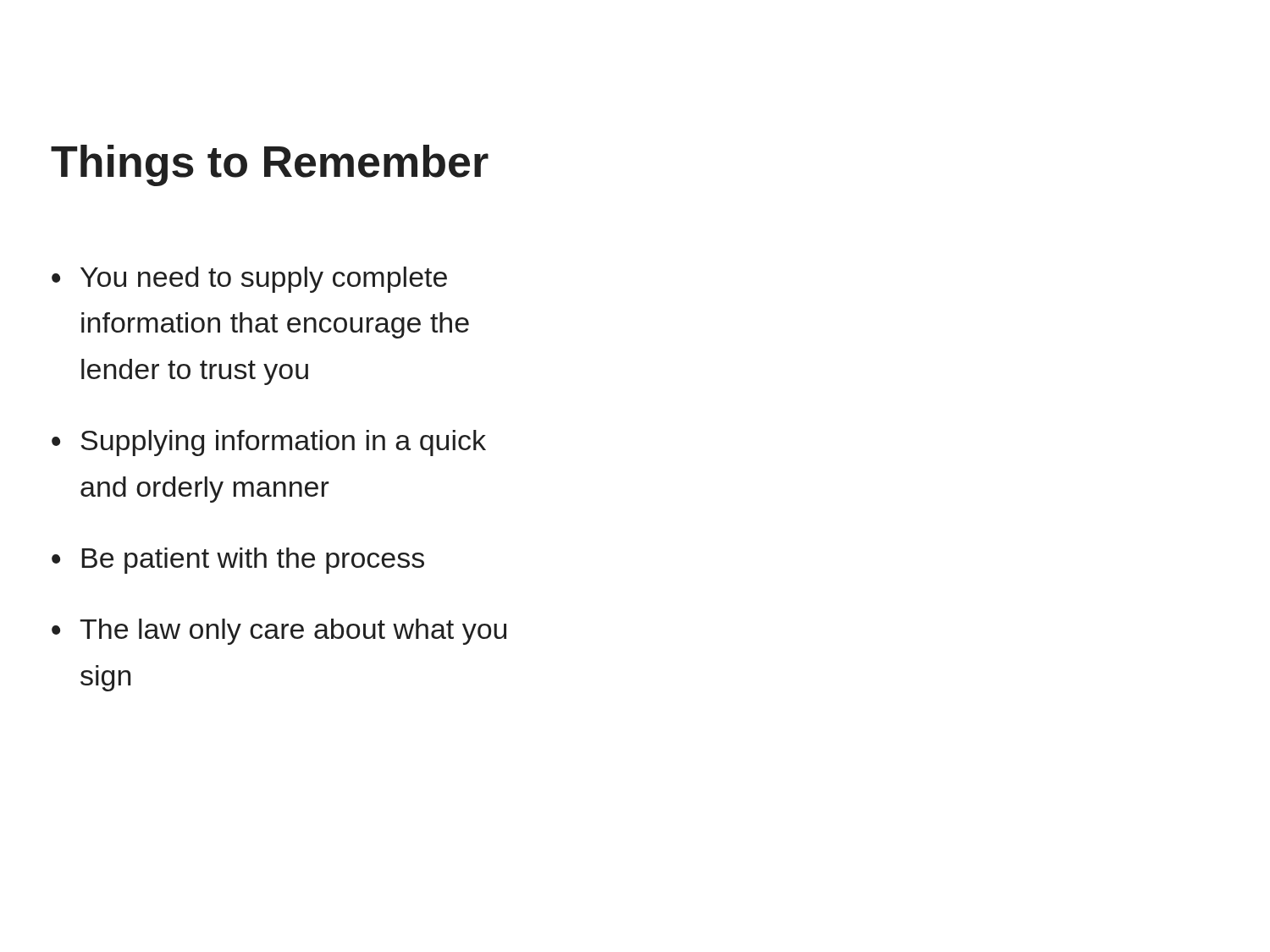
Task: Click the illustration
Action: [902, 476]
